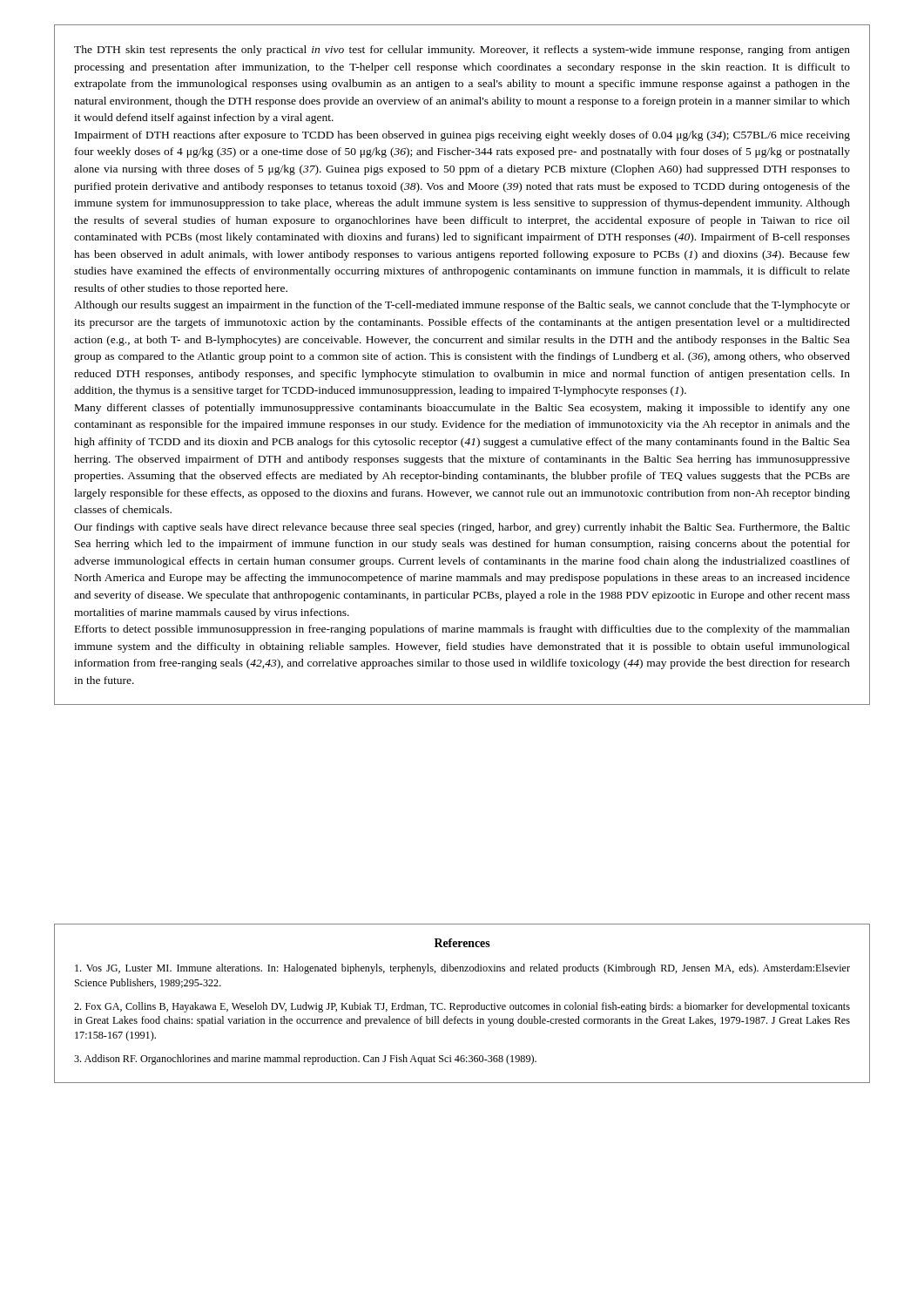Find the text block that says "The DTH skin test represents the only"
Viewport: 924px width, 1307px height.
tap(462, 84)
